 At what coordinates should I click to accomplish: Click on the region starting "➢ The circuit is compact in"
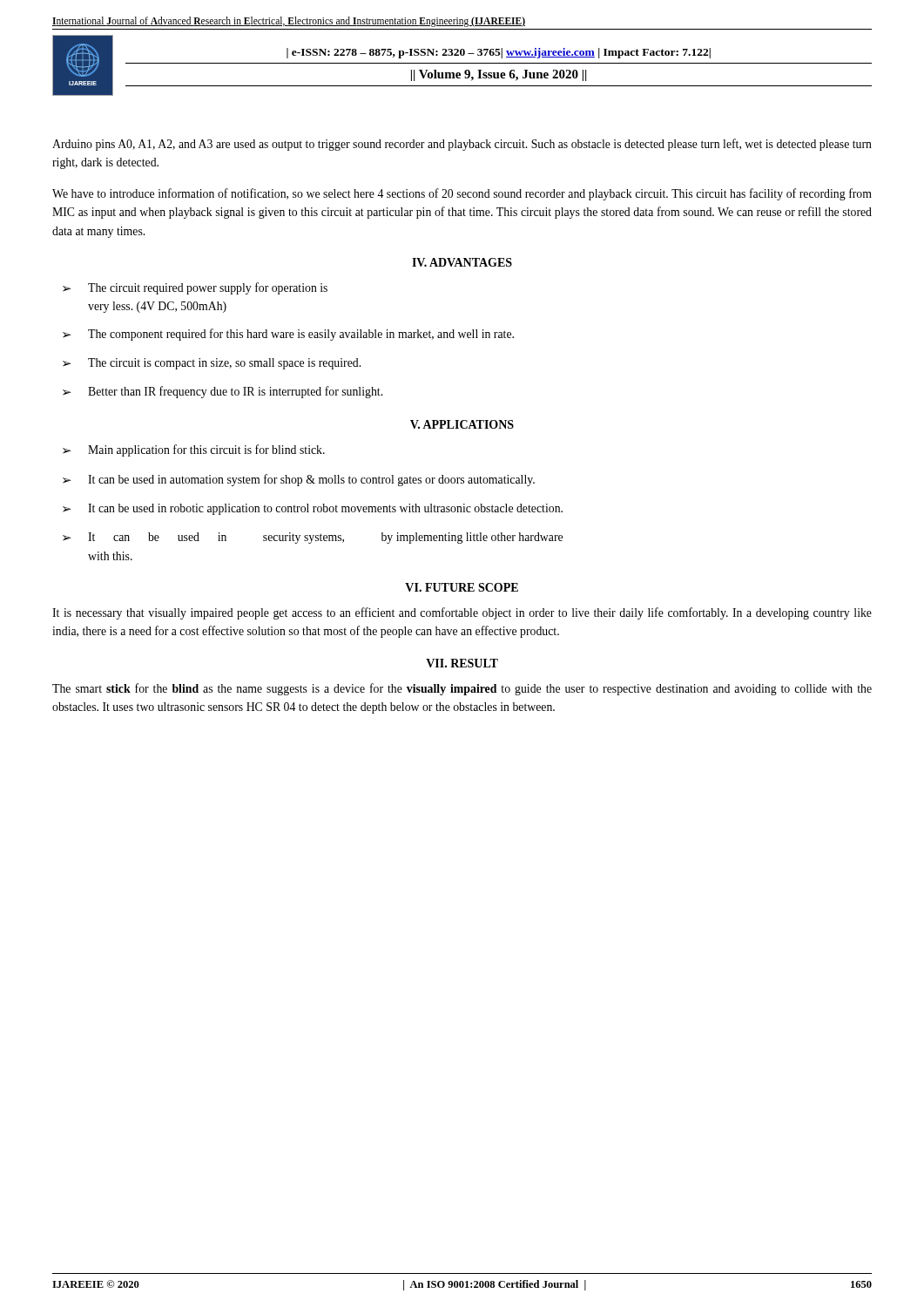212,364
